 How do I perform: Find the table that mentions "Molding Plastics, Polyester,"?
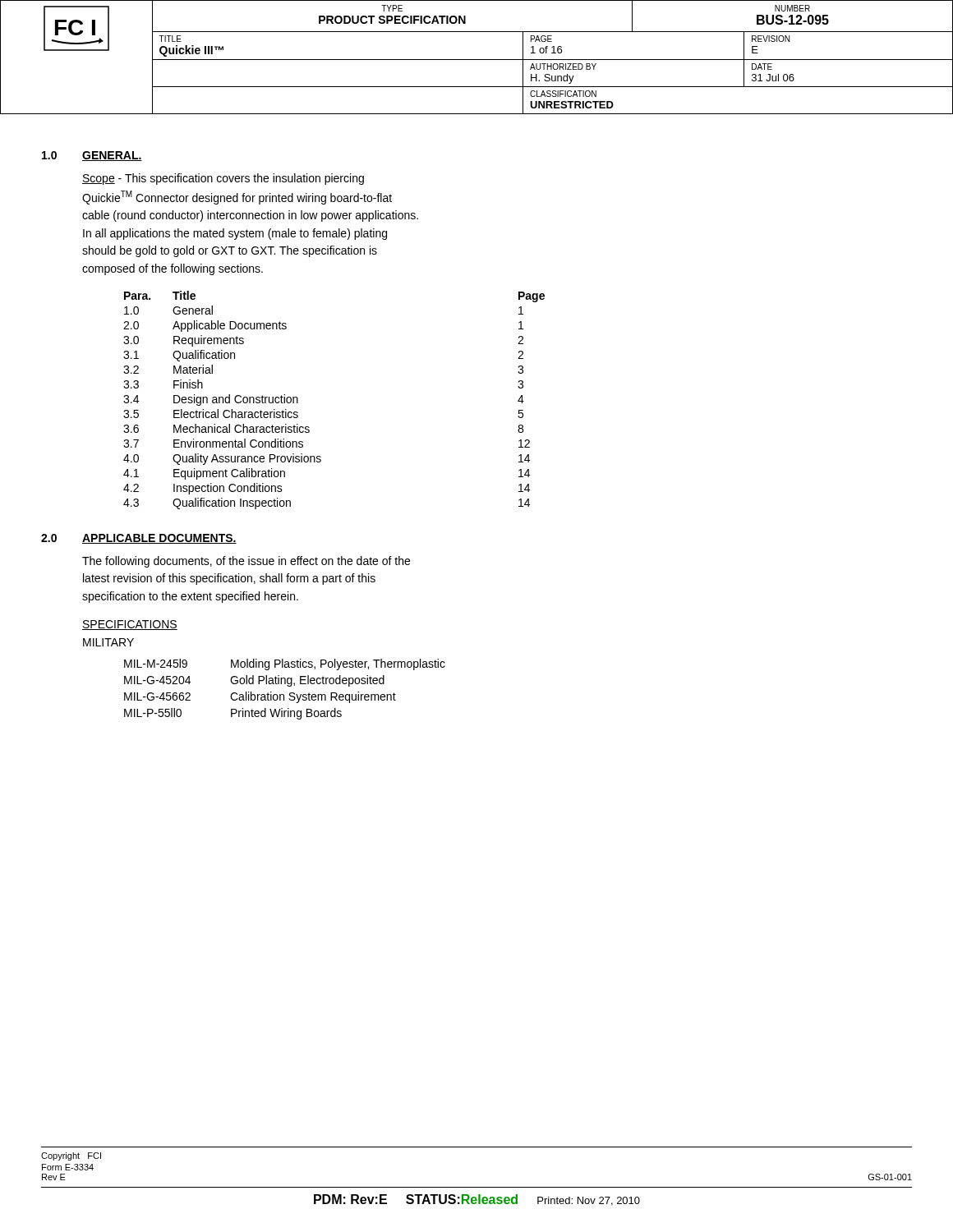pyautogui.click(x=497, y=688)
